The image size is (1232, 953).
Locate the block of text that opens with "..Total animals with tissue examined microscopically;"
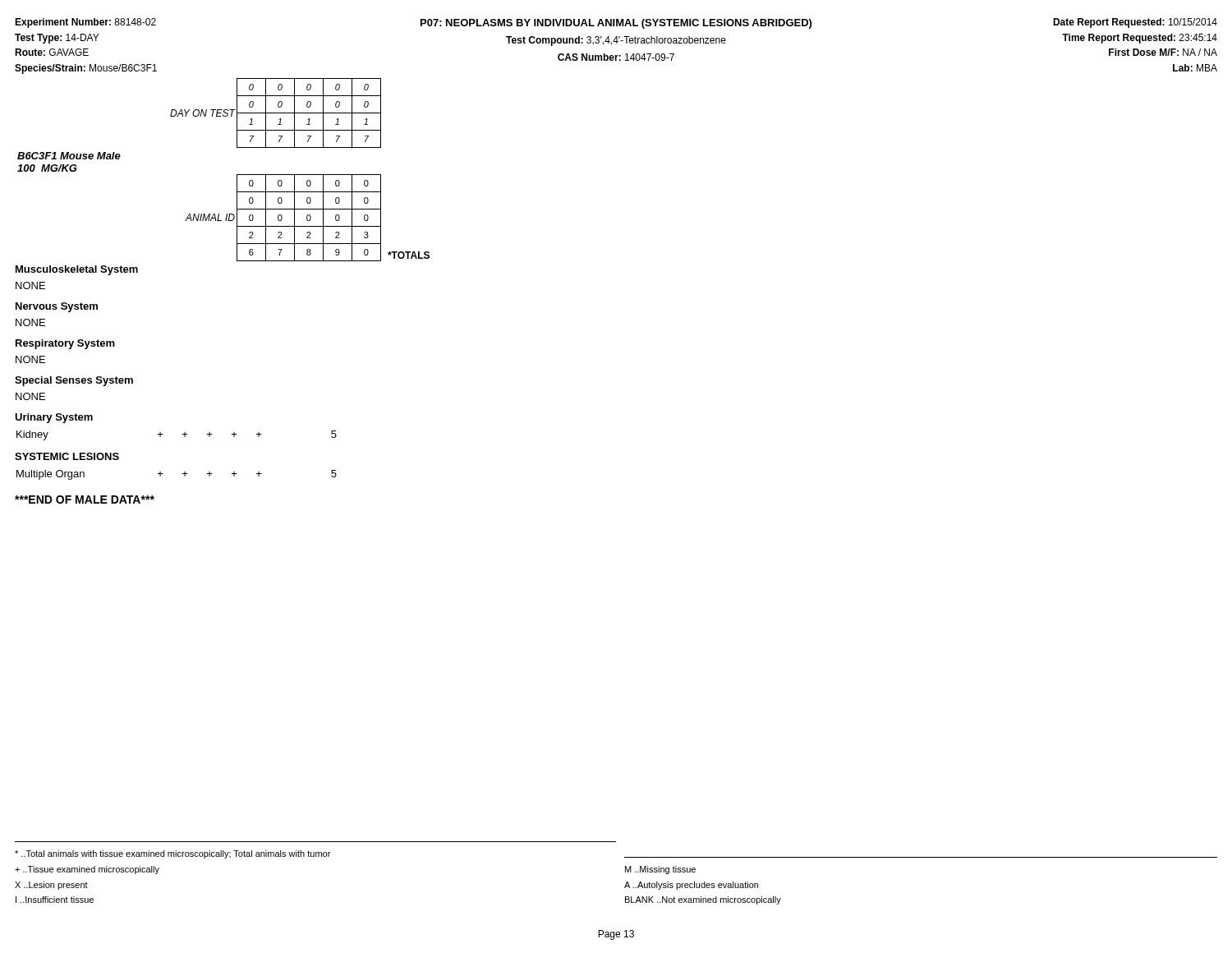[x=172, y=854]
